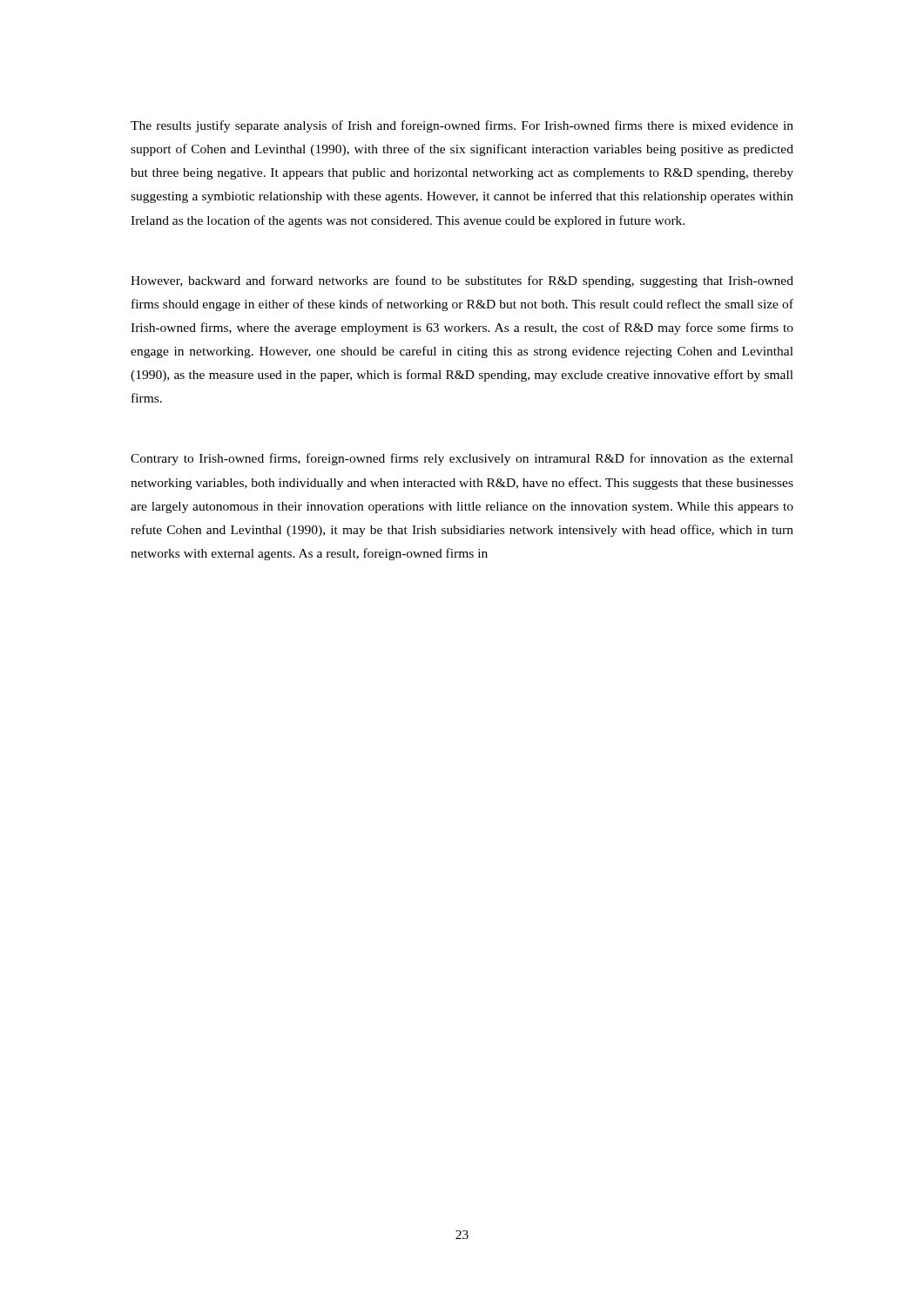The height and width of the screenshot is (1307, 924).
Task: Locate the text block that says "Contrary to Irish-owned firms, foreign-owned"
Action: pos(462,505)
